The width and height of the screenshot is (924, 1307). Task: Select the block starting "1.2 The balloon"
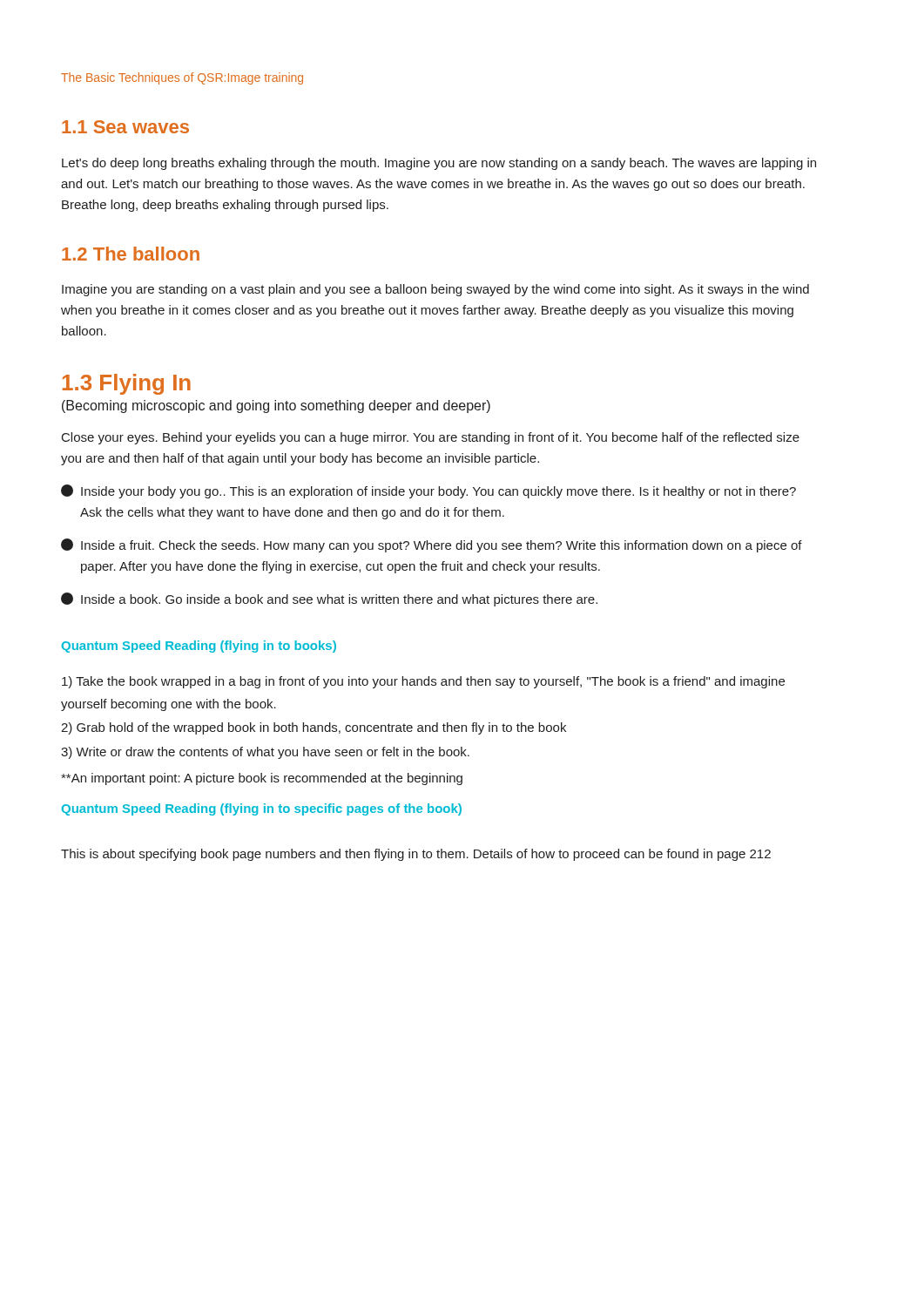click(131, 254)
